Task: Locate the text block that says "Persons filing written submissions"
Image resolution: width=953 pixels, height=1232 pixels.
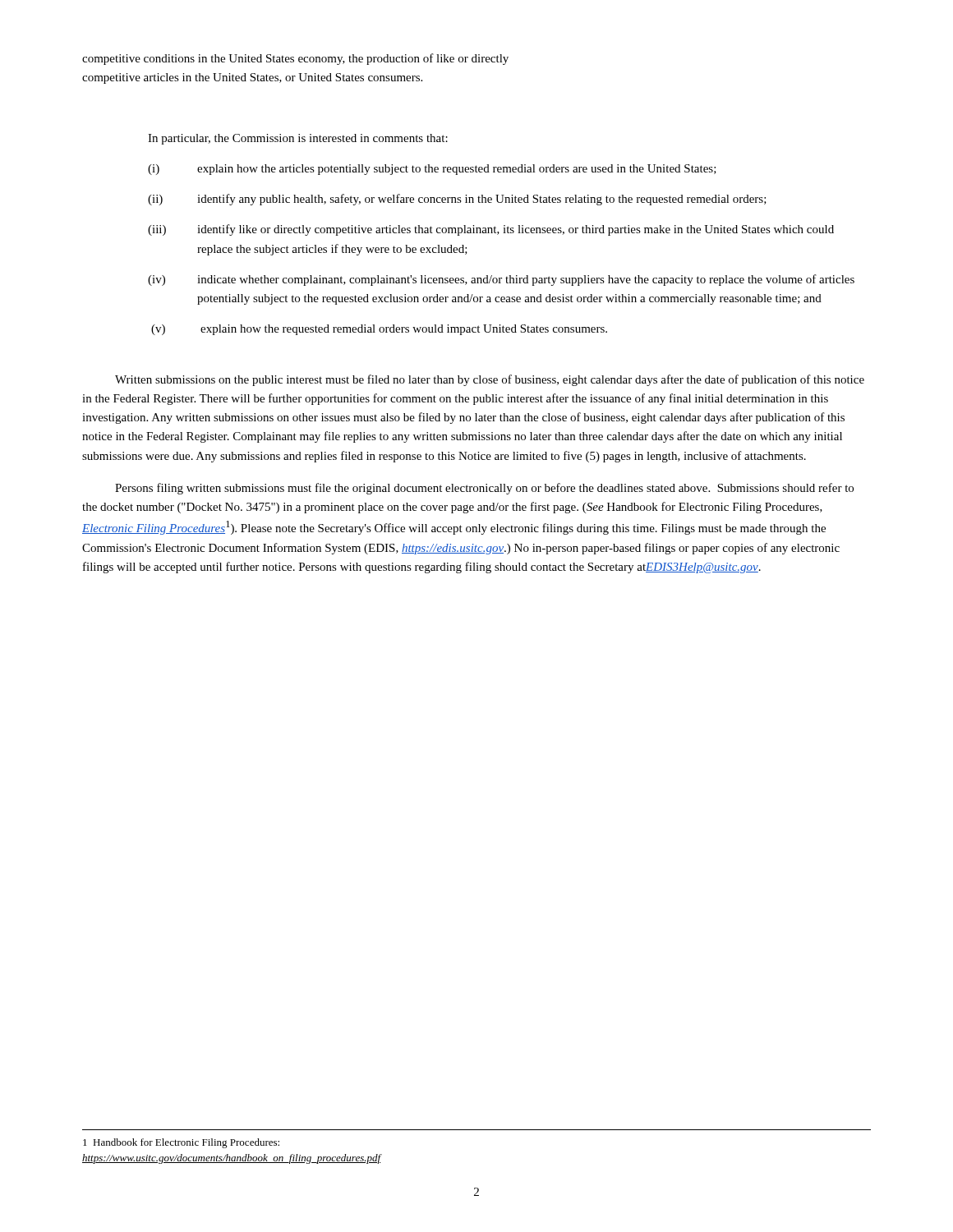Action: pos(468,527)
